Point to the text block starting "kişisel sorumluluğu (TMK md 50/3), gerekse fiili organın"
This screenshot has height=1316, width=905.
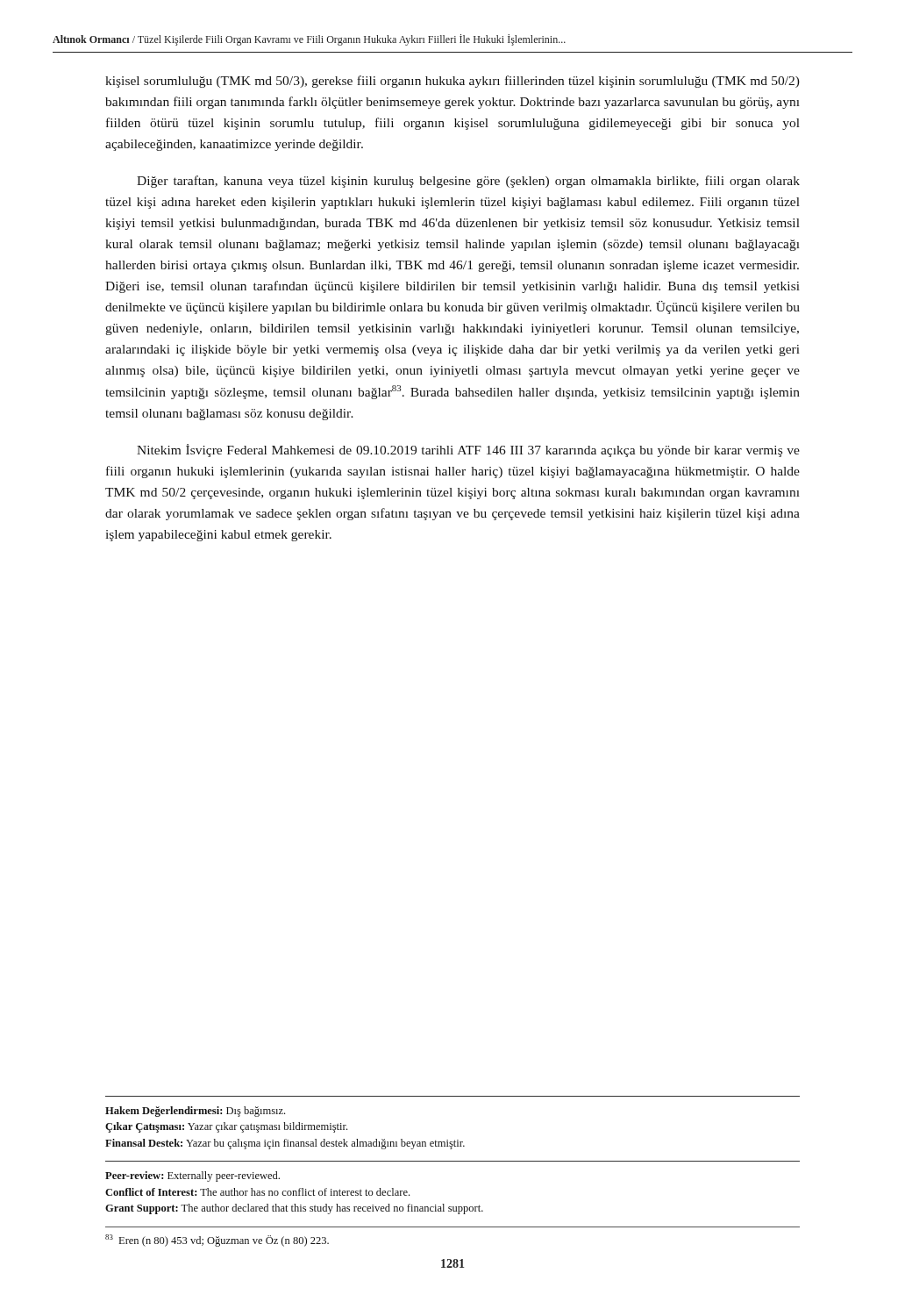point(452,112)
